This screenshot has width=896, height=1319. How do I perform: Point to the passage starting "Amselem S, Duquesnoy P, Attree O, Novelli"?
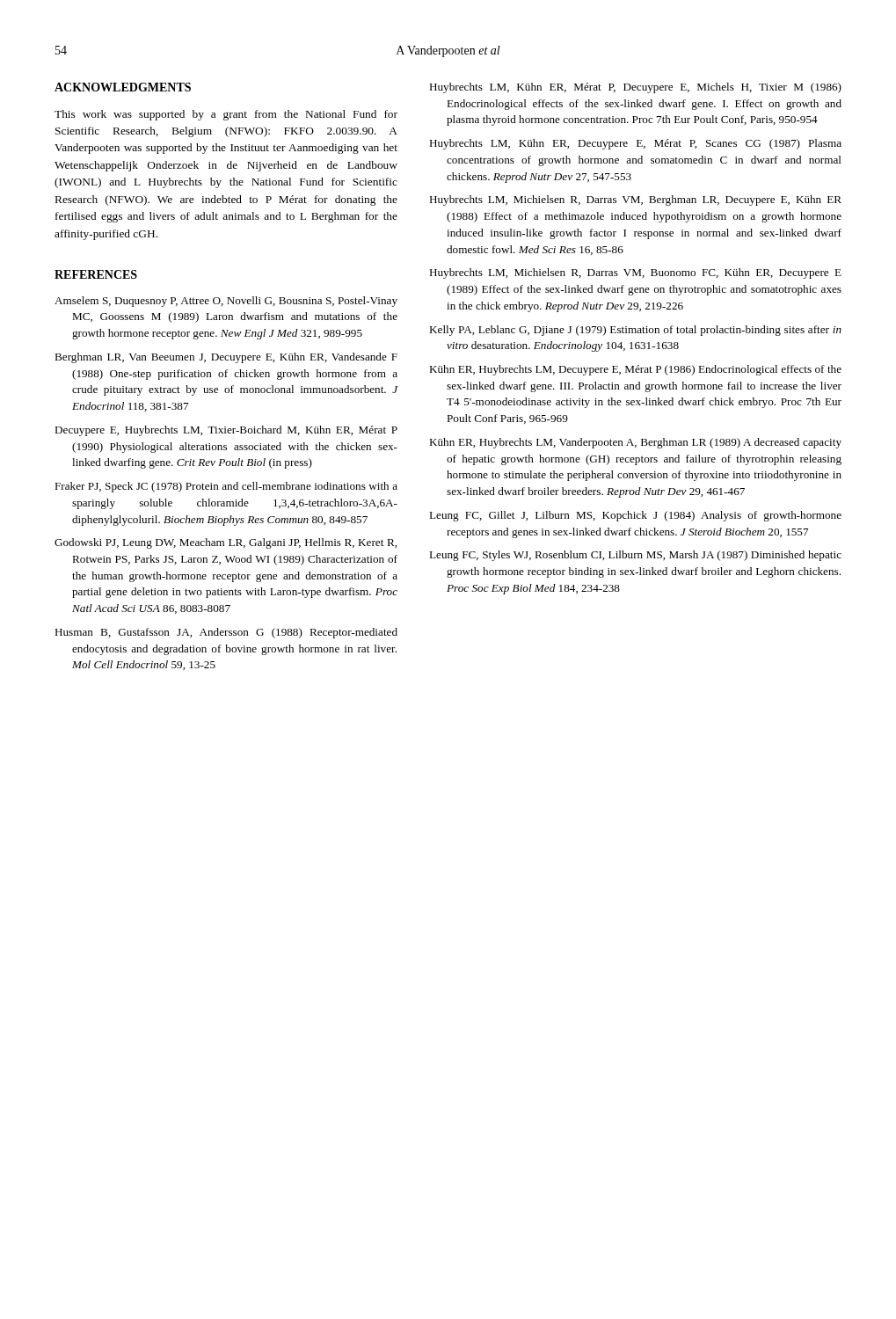tap(226, 316)
